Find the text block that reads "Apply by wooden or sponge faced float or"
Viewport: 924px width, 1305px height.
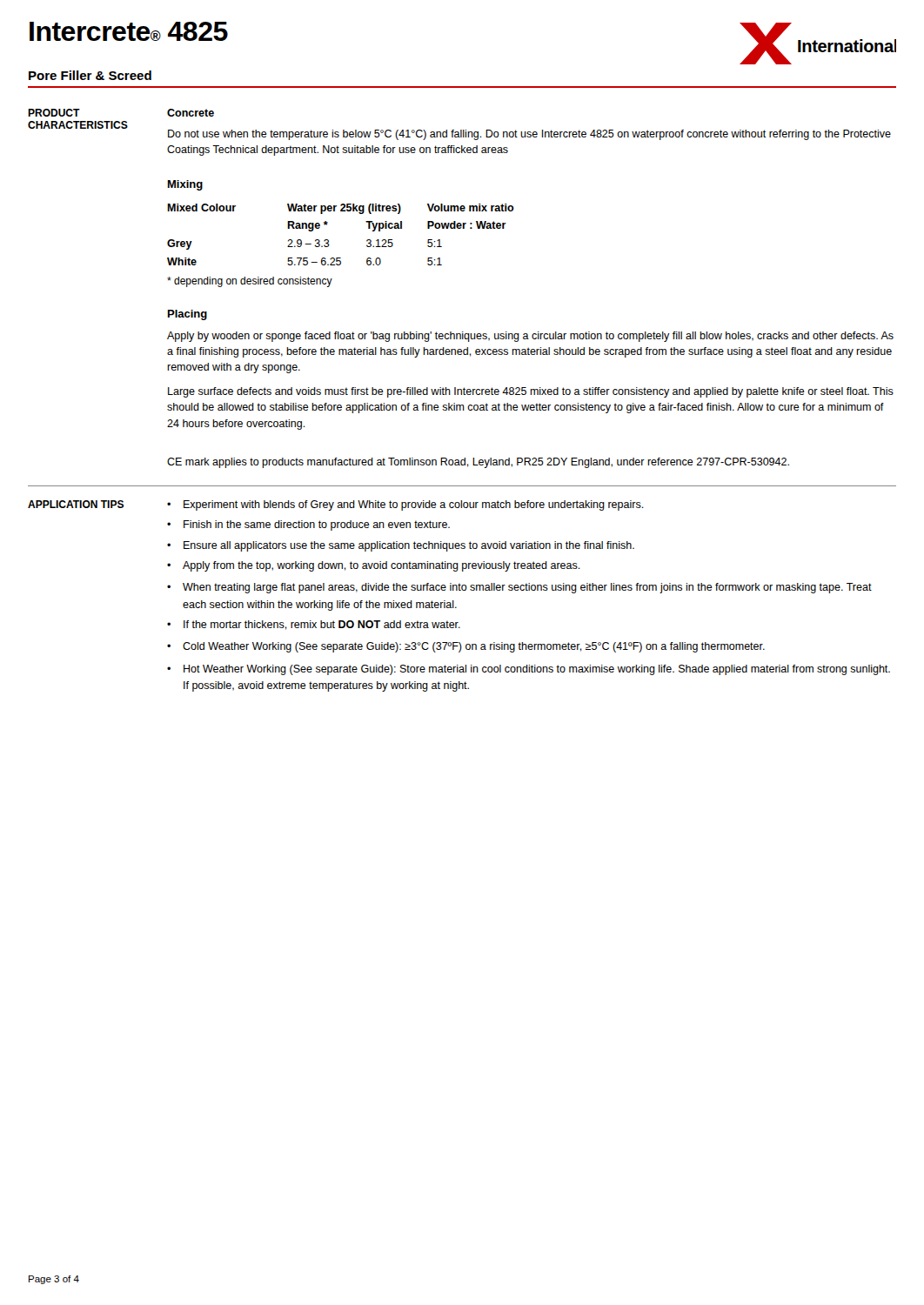[x=530, y=352]
